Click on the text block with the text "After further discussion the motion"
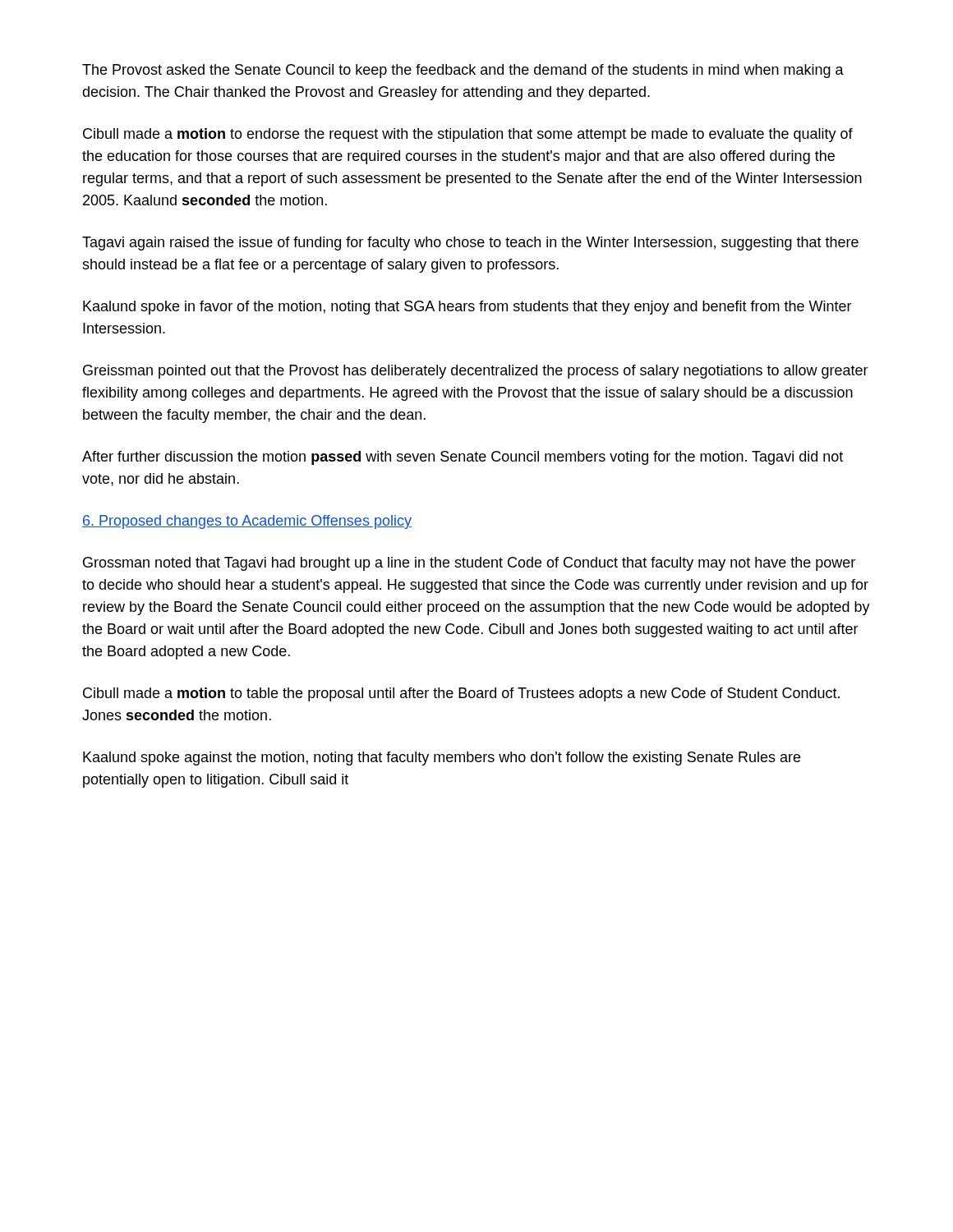The image size is (953, 1232). 463,468
